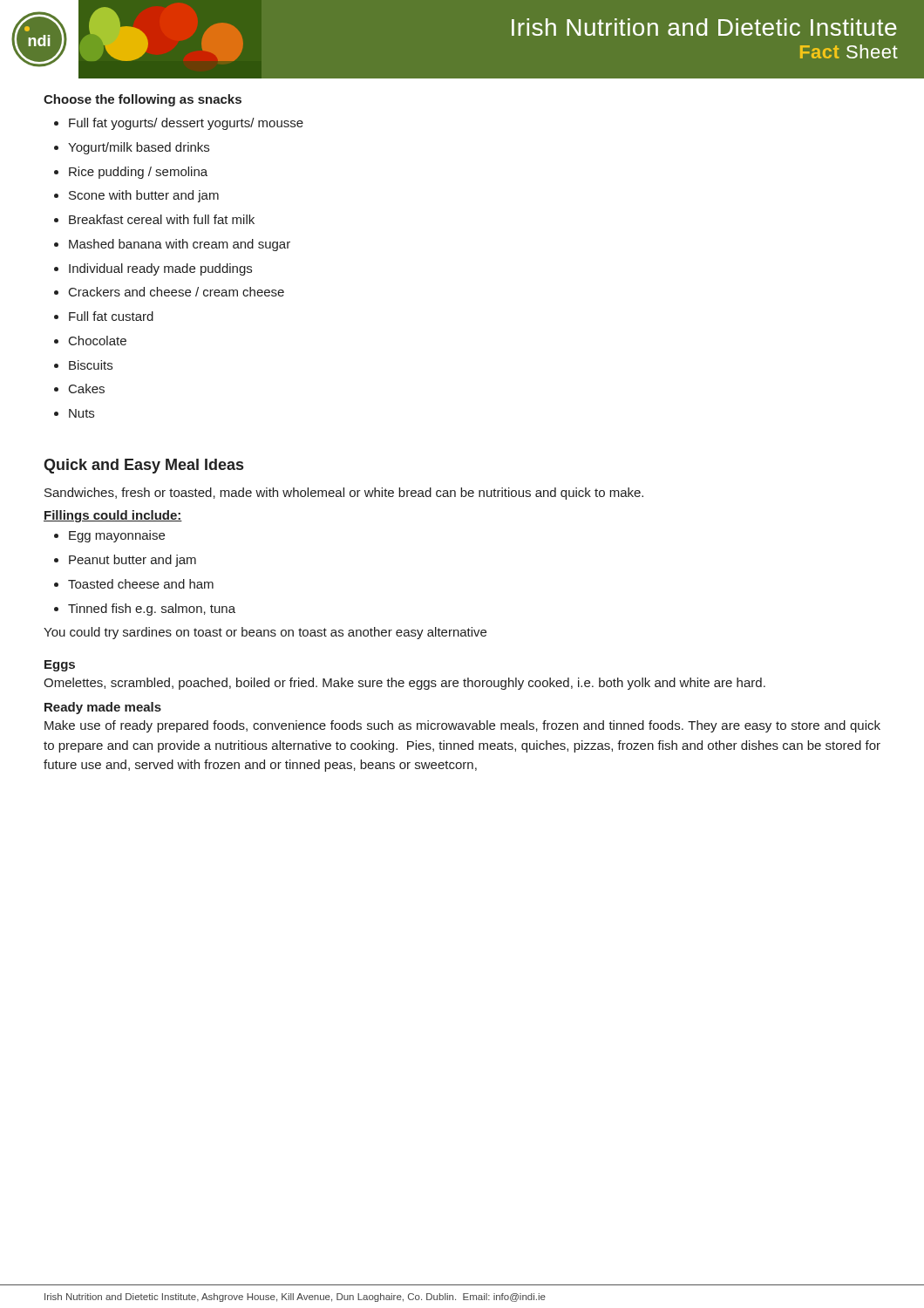
Task: Select the text block starting "You could try sardines on toast or"
Action: pos(265,632)
